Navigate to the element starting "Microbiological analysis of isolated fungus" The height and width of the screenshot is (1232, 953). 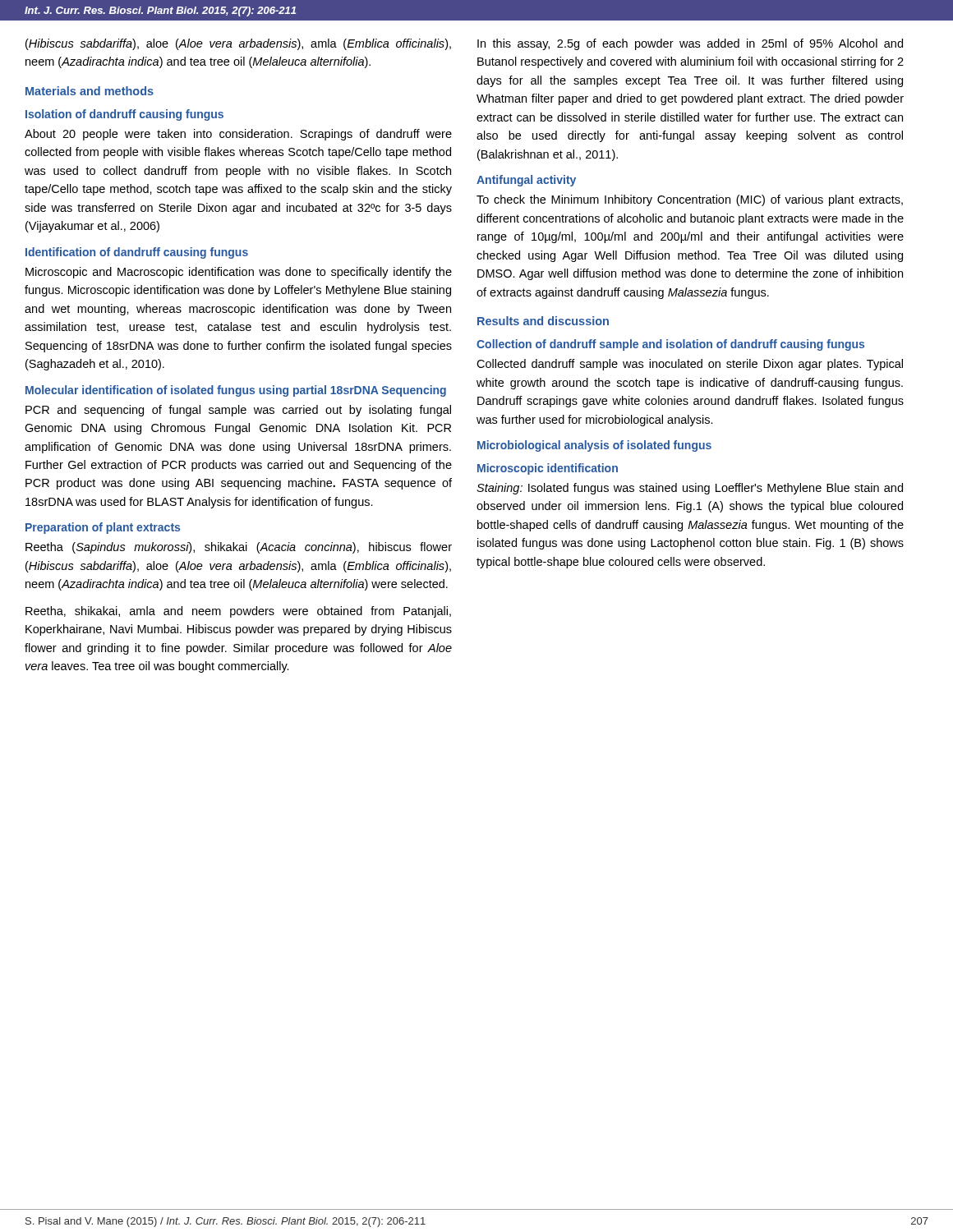[594, 445]
